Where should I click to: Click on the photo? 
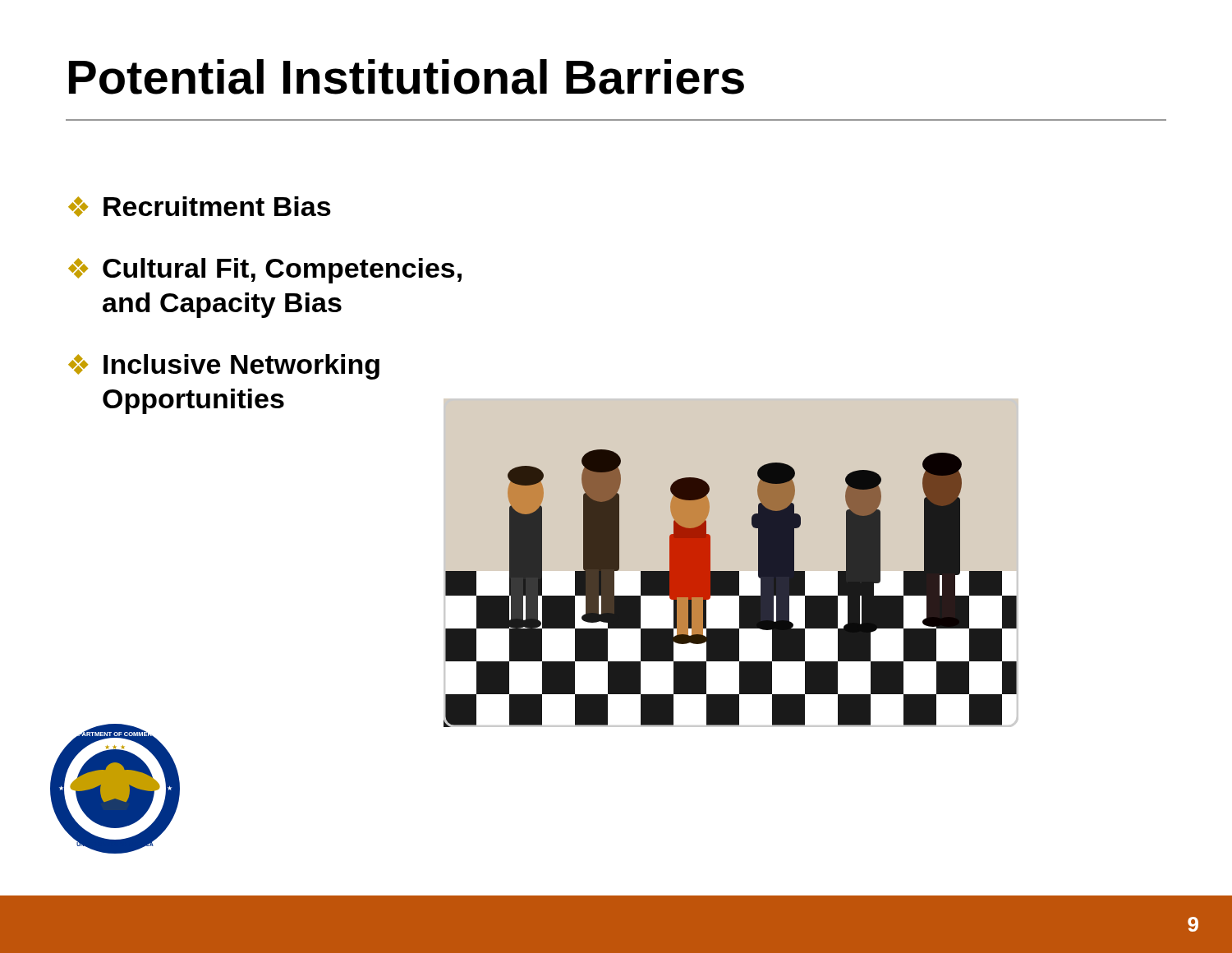pyautogui.click(x=731, y=563)
